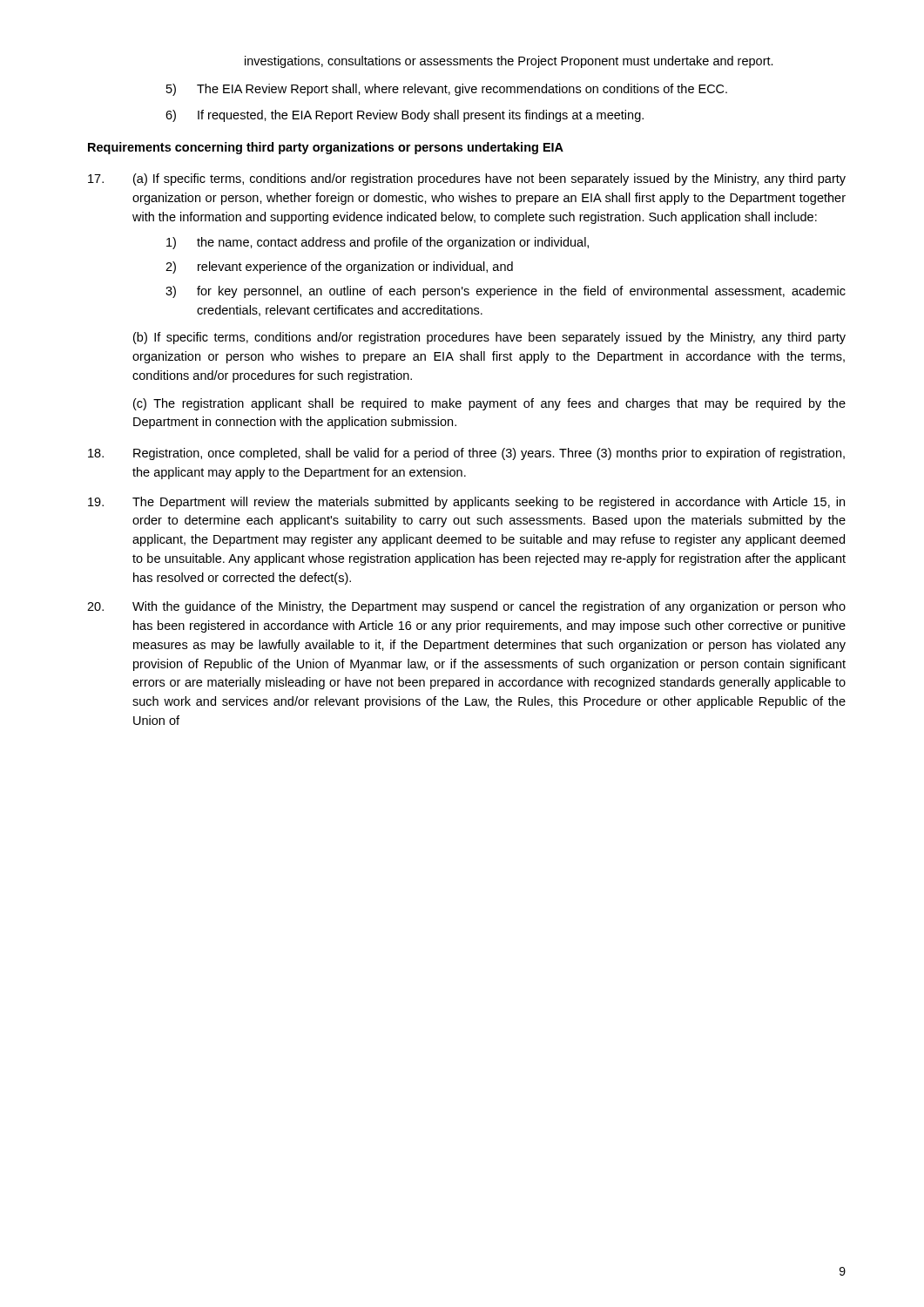The image size is (924, 1307).
Task: Where is the passage that starts "The Department will review the materials submitted"?
Action: click(x=466, y=540)
